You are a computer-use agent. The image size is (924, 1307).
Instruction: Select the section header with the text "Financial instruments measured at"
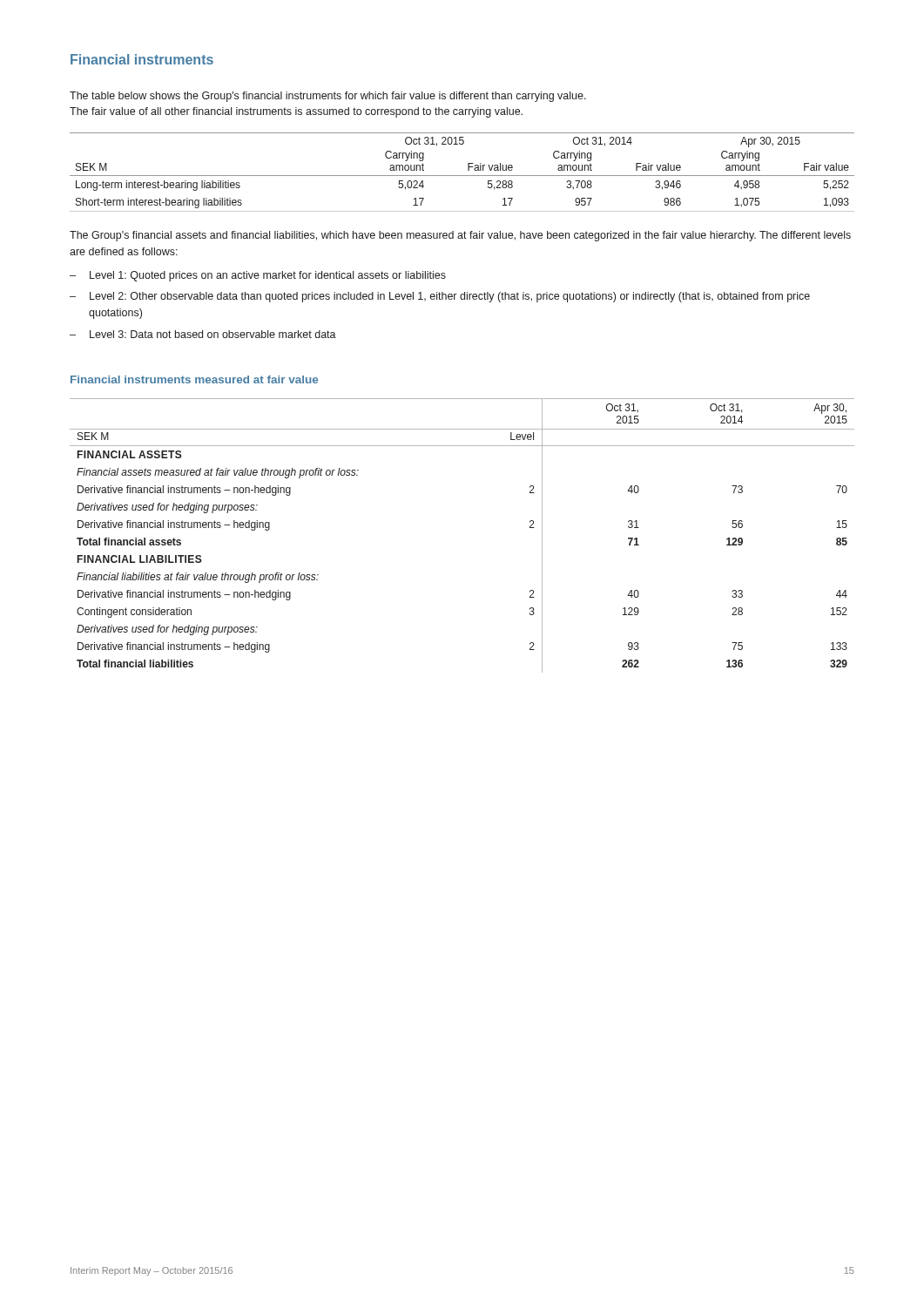(194, 379)
